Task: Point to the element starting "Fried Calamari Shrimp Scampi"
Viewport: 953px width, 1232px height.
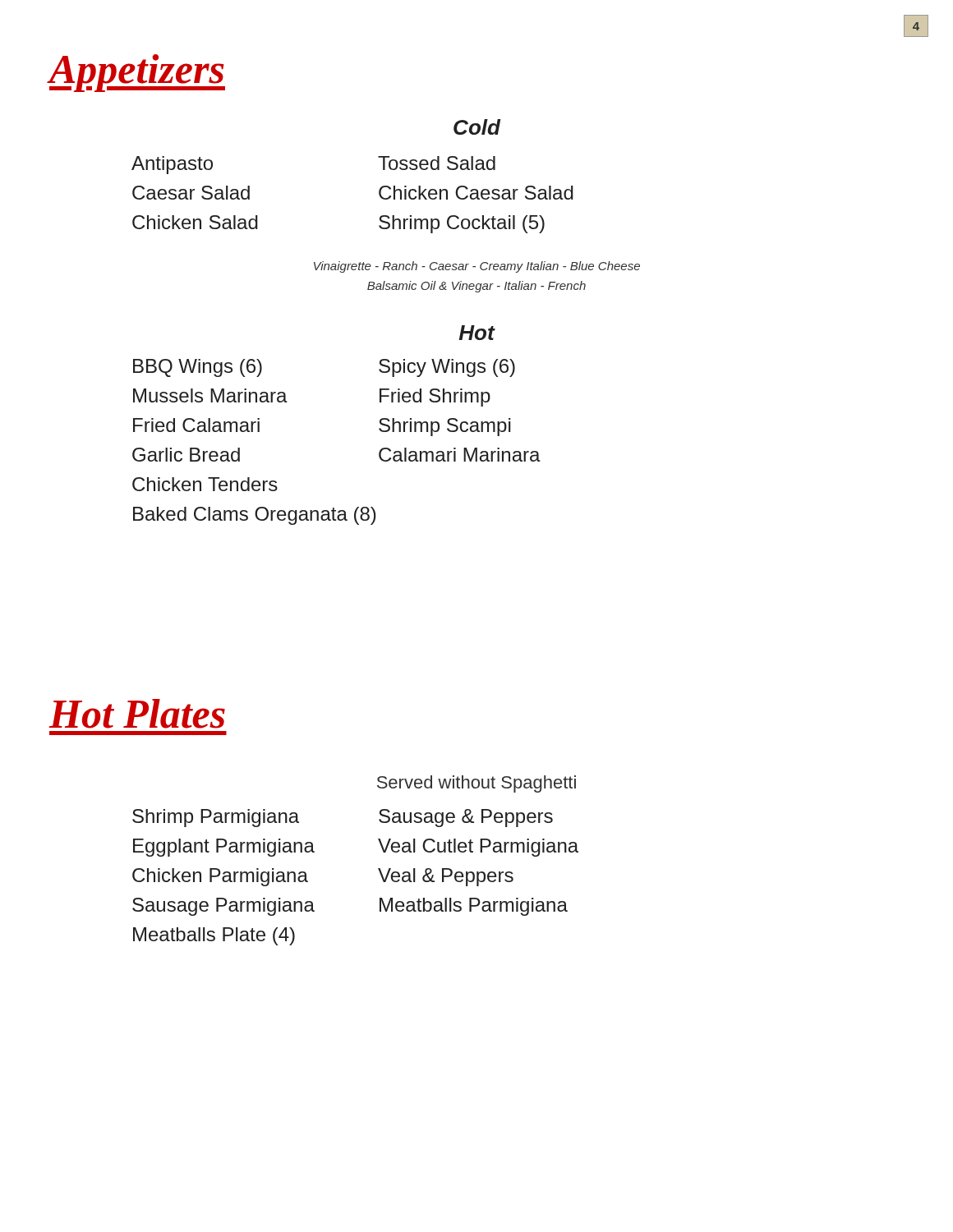Action: click(x=394, y=425)
